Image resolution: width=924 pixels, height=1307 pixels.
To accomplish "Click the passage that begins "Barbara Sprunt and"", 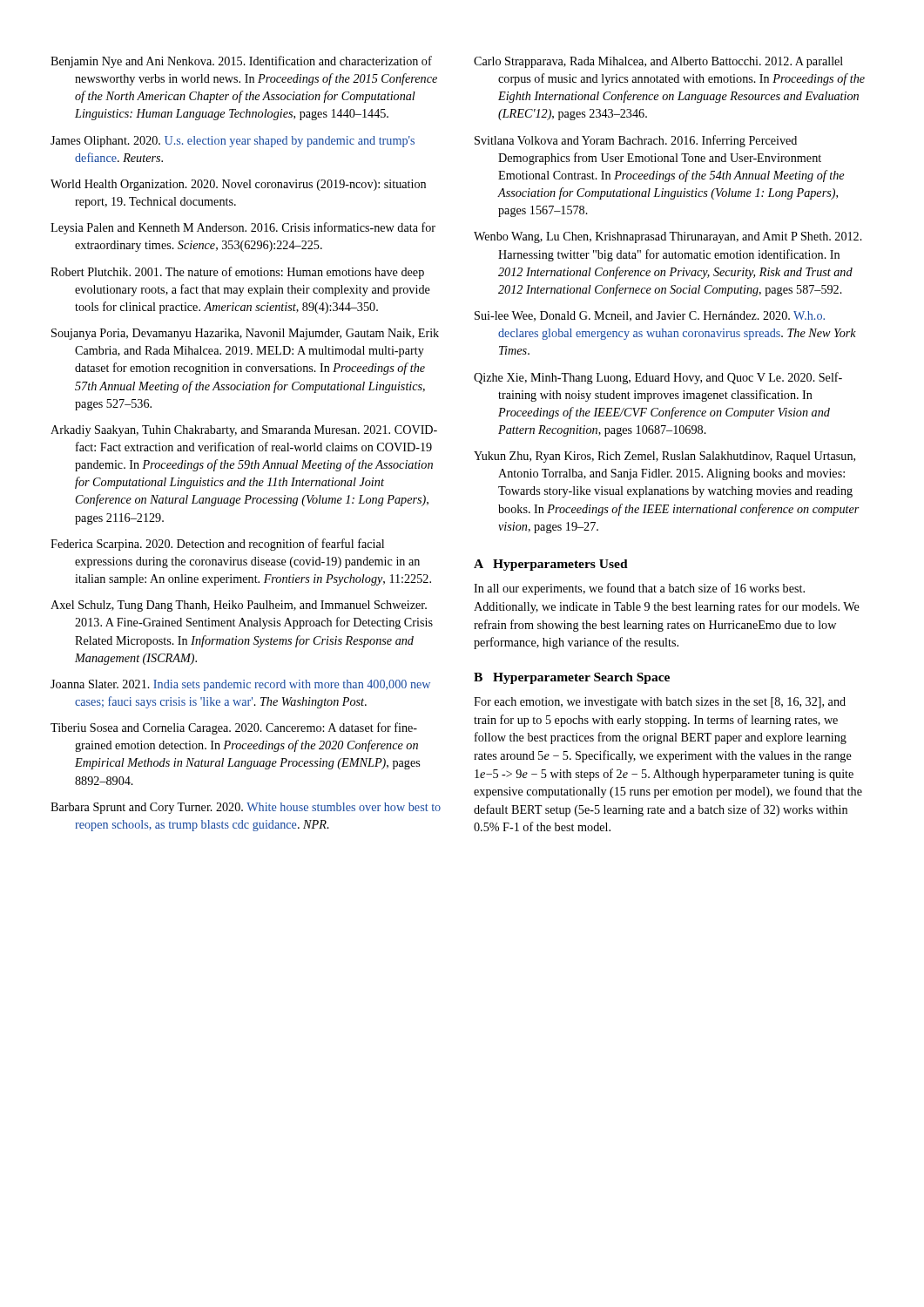I will (x=246, y=816).
